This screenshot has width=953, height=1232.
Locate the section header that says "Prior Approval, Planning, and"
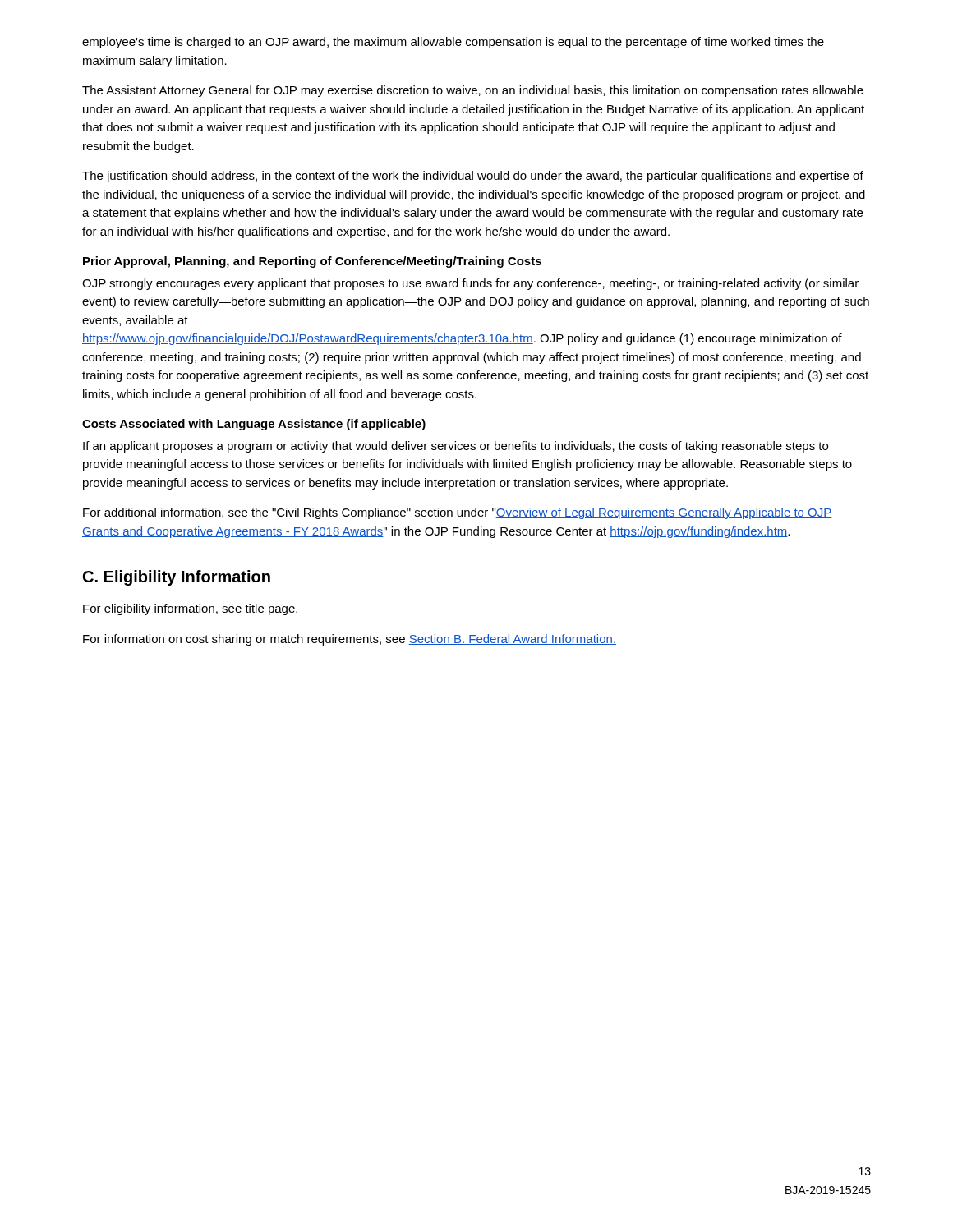coord(476,261)
